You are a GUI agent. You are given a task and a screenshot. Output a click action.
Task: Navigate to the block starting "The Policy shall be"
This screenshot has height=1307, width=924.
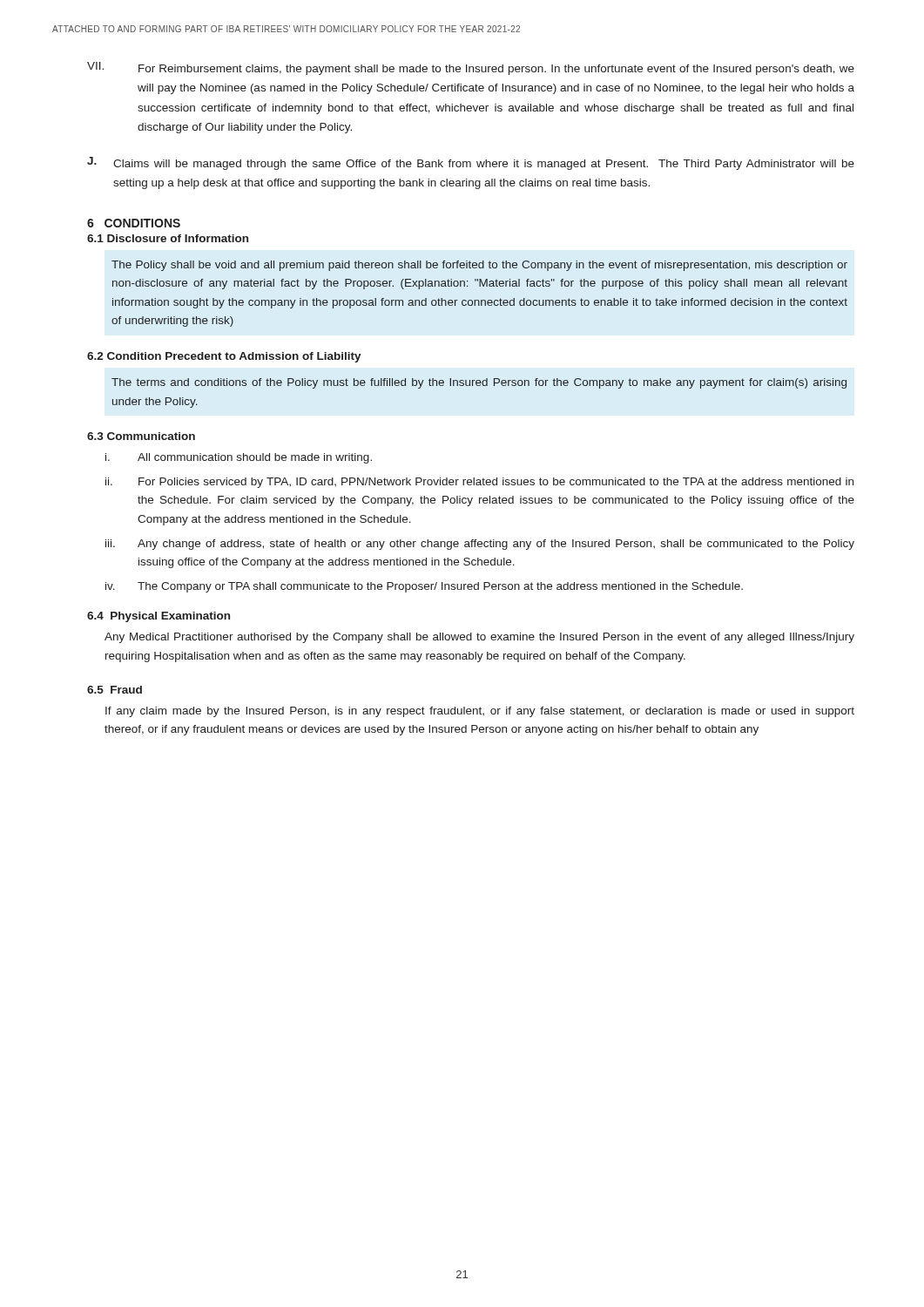click(479, 292)
